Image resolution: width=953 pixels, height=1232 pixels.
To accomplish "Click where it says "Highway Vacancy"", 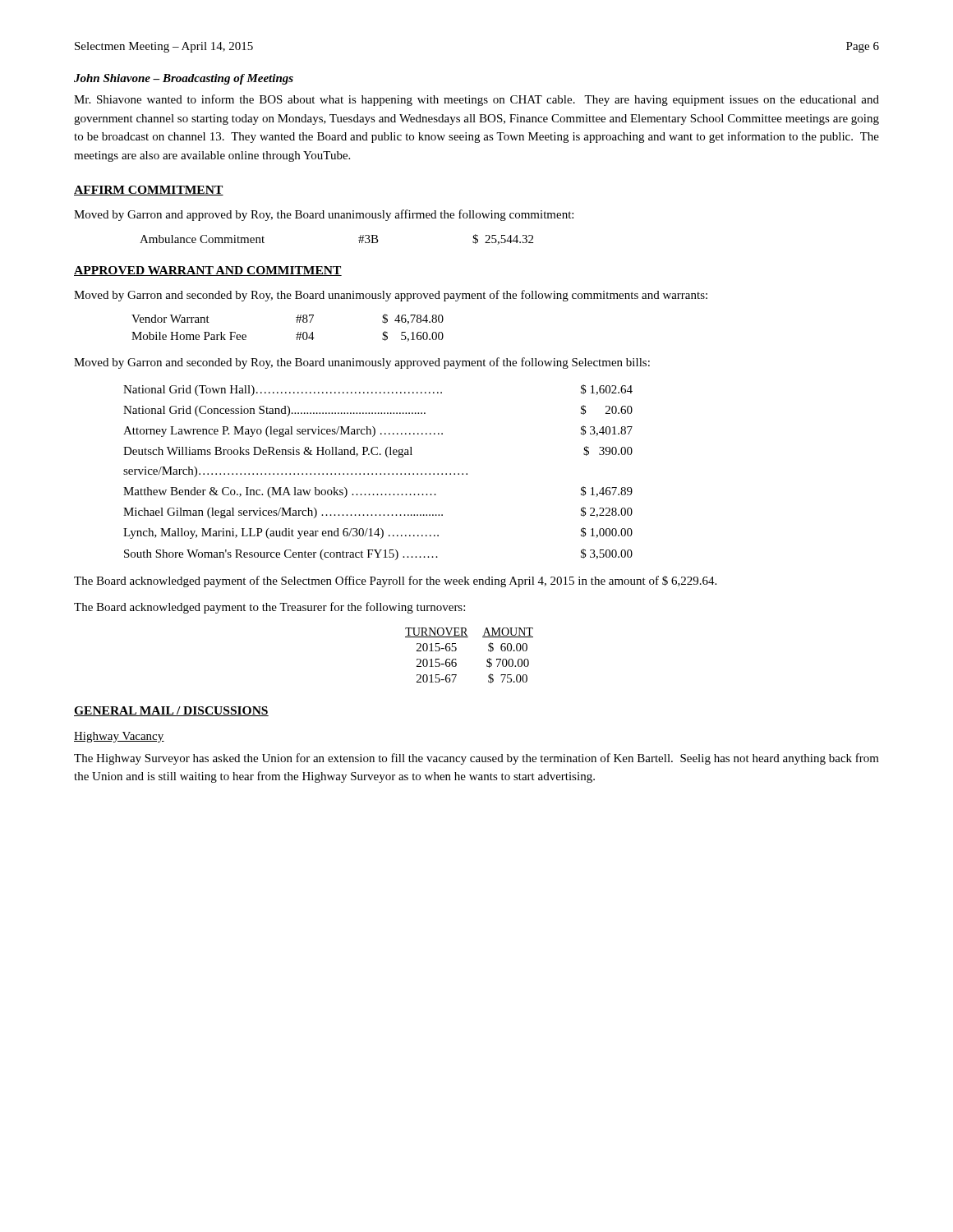I will [x=119, y=736].
